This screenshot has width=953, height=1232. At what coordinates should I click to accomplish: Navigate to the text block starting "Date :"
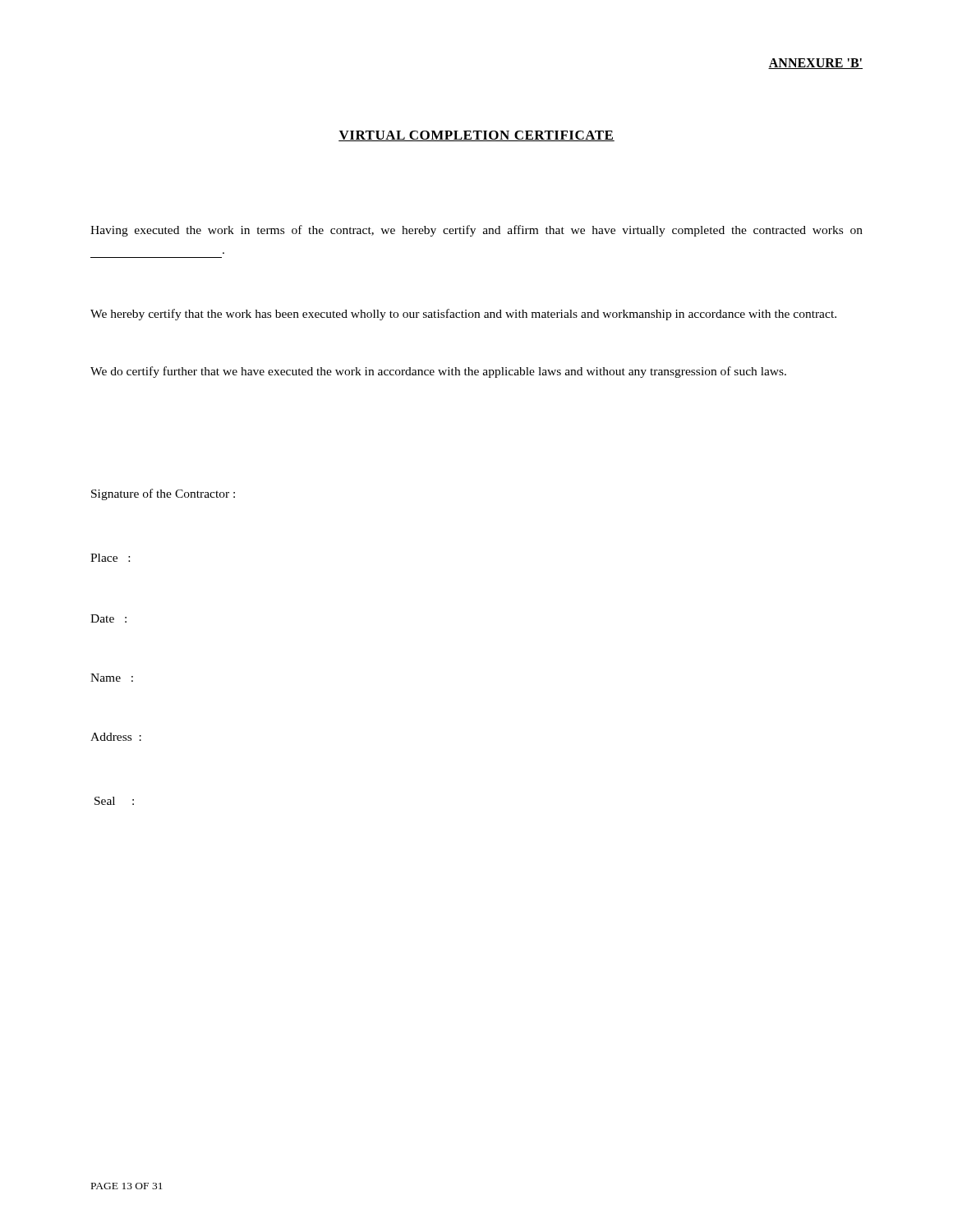tap(109, 618)
